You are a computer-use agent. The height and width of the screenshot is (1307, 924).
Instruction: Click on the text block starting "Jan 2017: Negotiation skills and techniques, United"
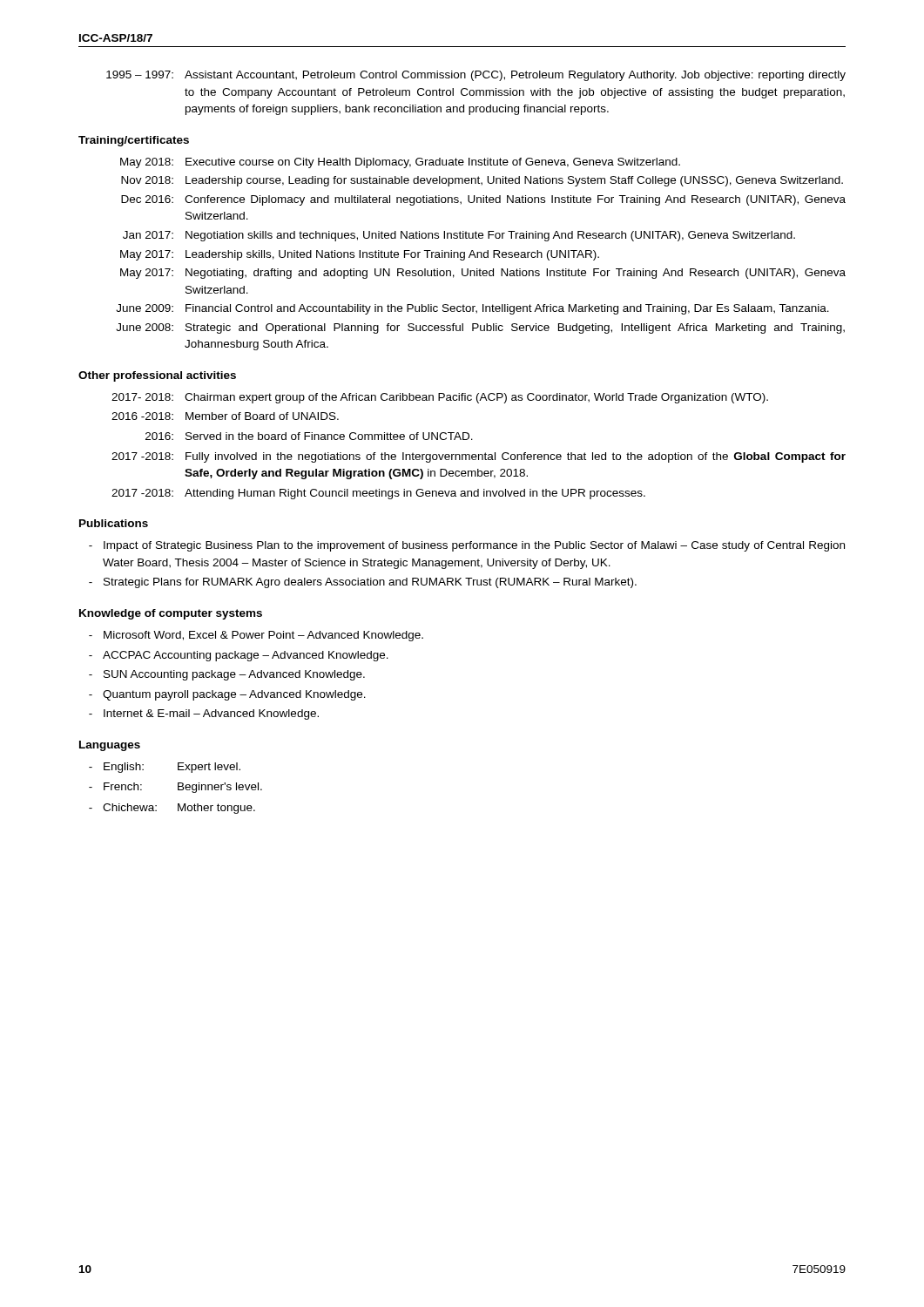coord(462,235)
